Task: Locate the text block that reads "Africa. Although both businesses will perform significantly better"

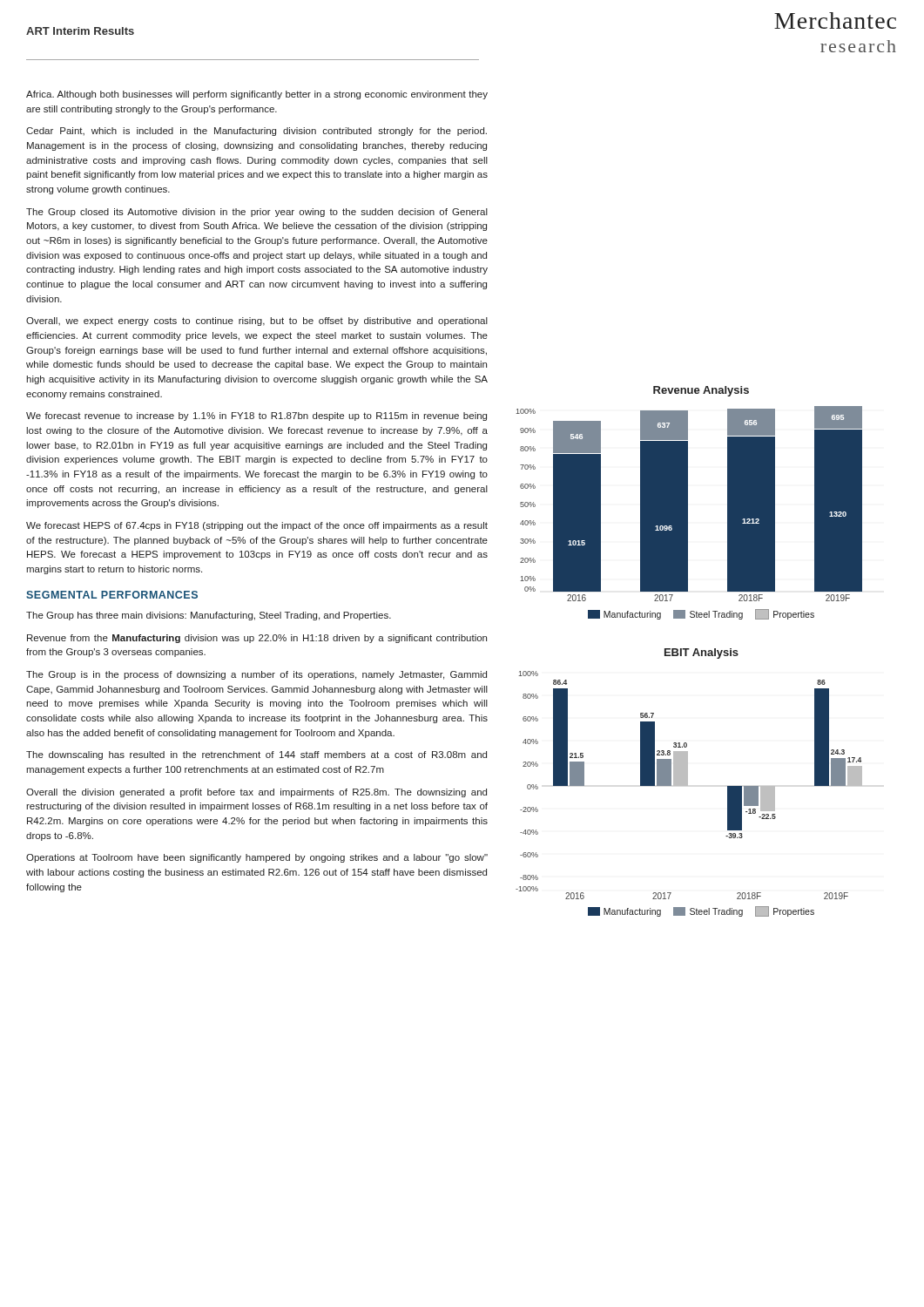Action: [x=257, y=101]
